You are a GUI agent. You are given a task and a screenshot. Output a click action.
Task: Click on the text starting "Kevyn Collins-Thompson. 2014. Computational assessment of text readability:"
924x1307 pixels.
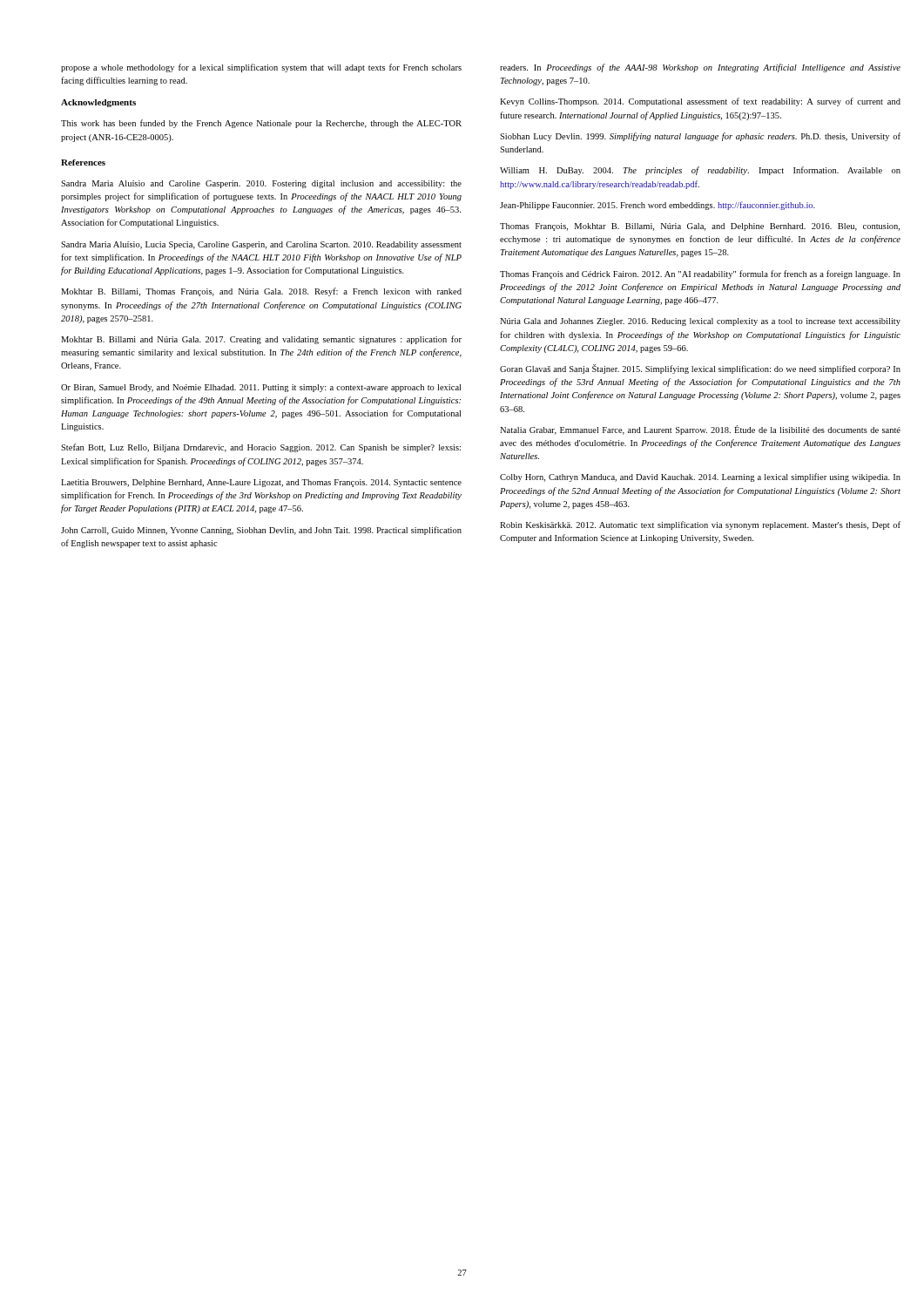(700, 109)
